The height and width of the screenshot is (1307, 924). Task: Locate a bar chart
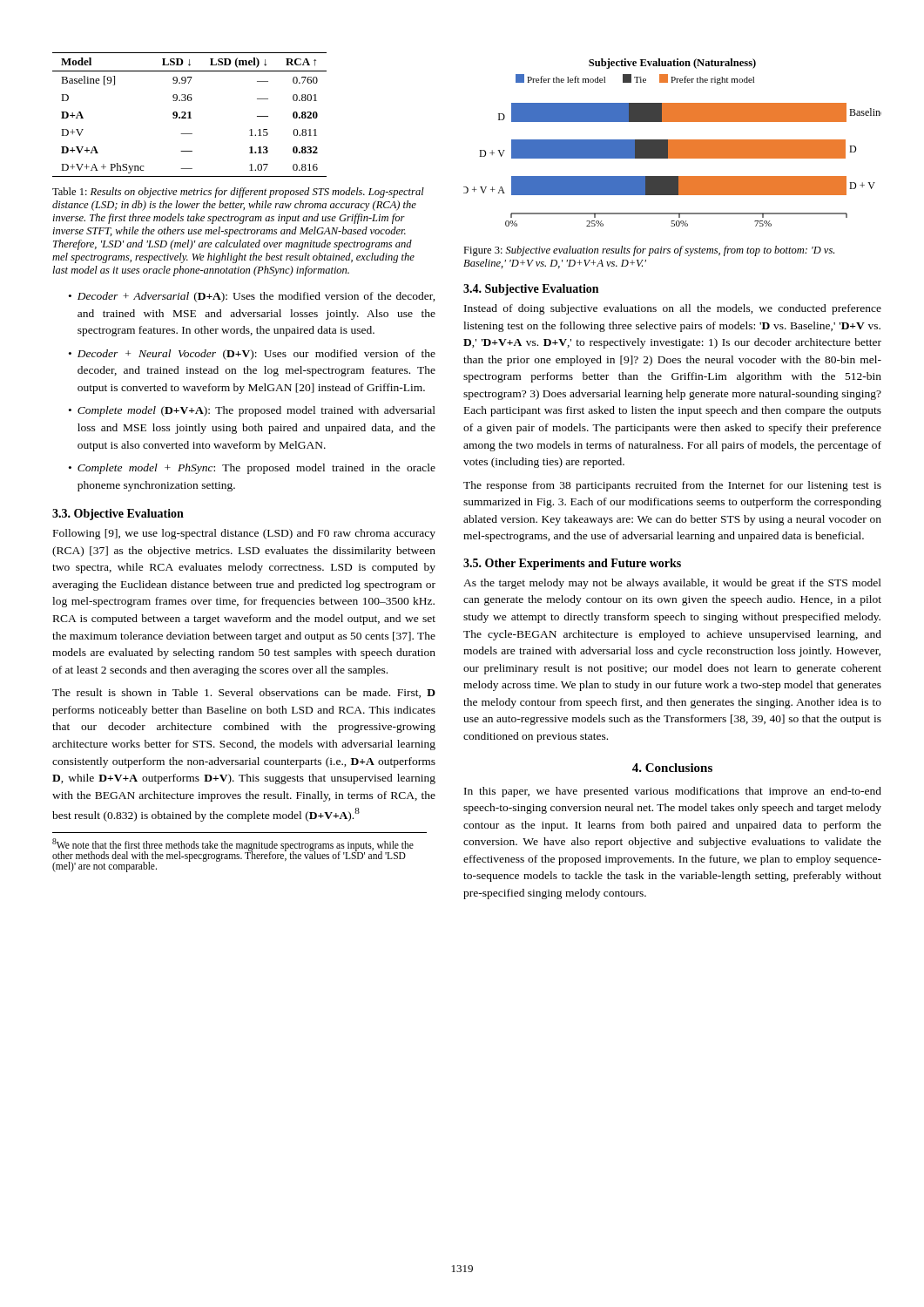[672, 146]
